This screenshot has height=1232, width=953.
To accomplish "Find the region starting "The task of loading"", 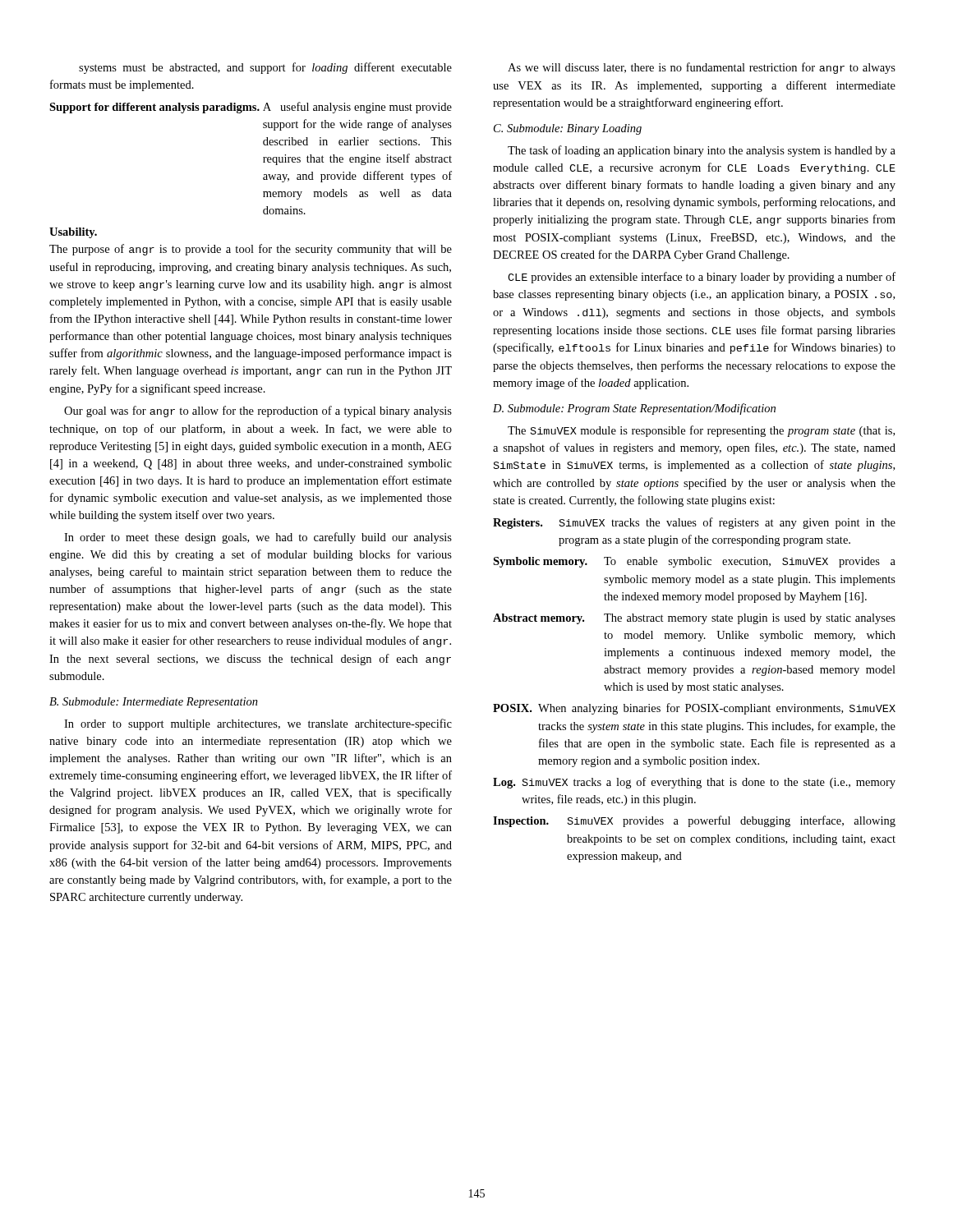I will [694, 203].
